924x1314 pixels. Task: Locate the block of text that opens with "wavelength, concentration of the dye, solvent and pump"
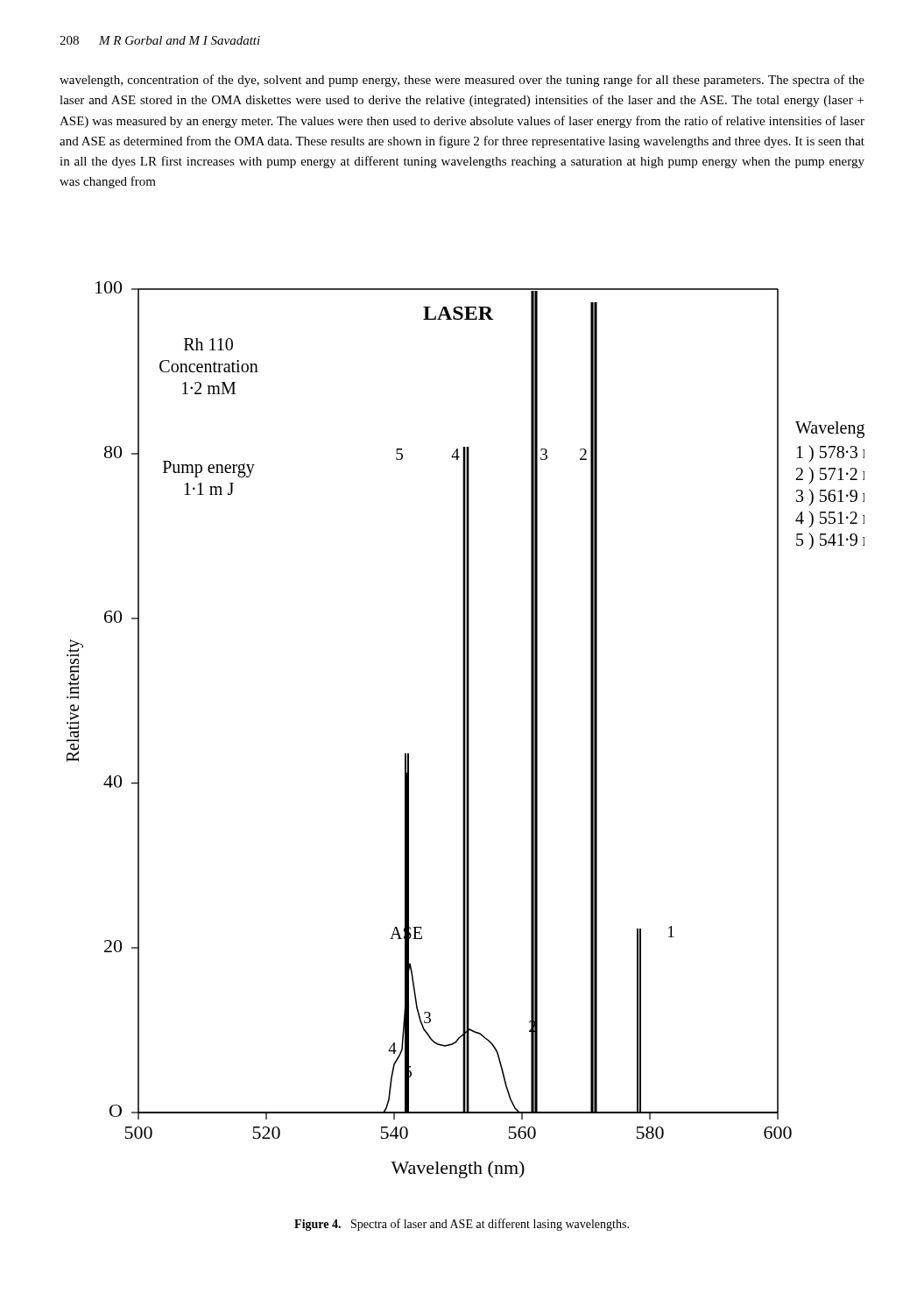point(462,131)
